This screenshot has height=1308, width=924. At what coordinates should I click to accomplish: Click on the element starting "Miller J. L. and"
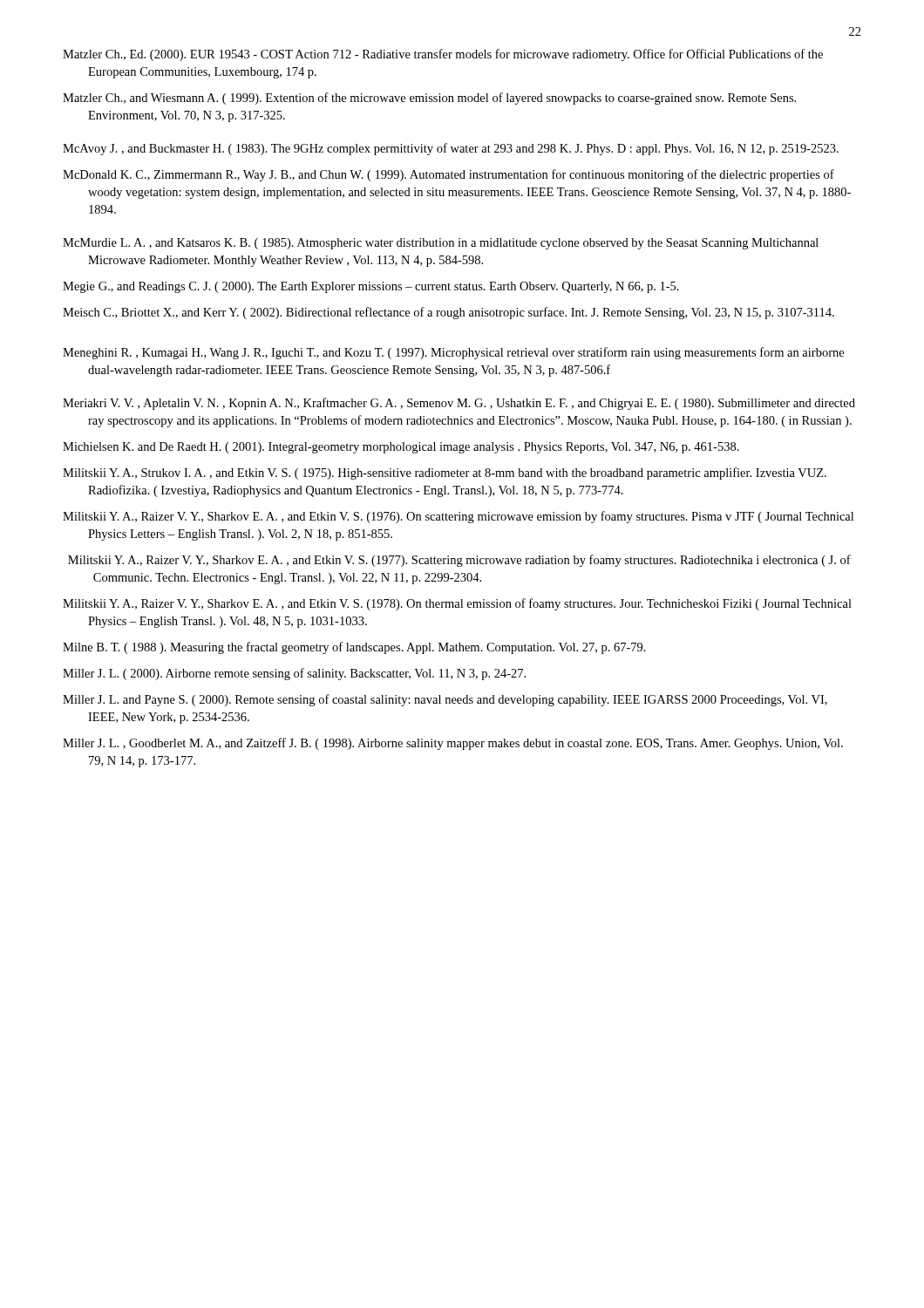[x=445, y=708]
